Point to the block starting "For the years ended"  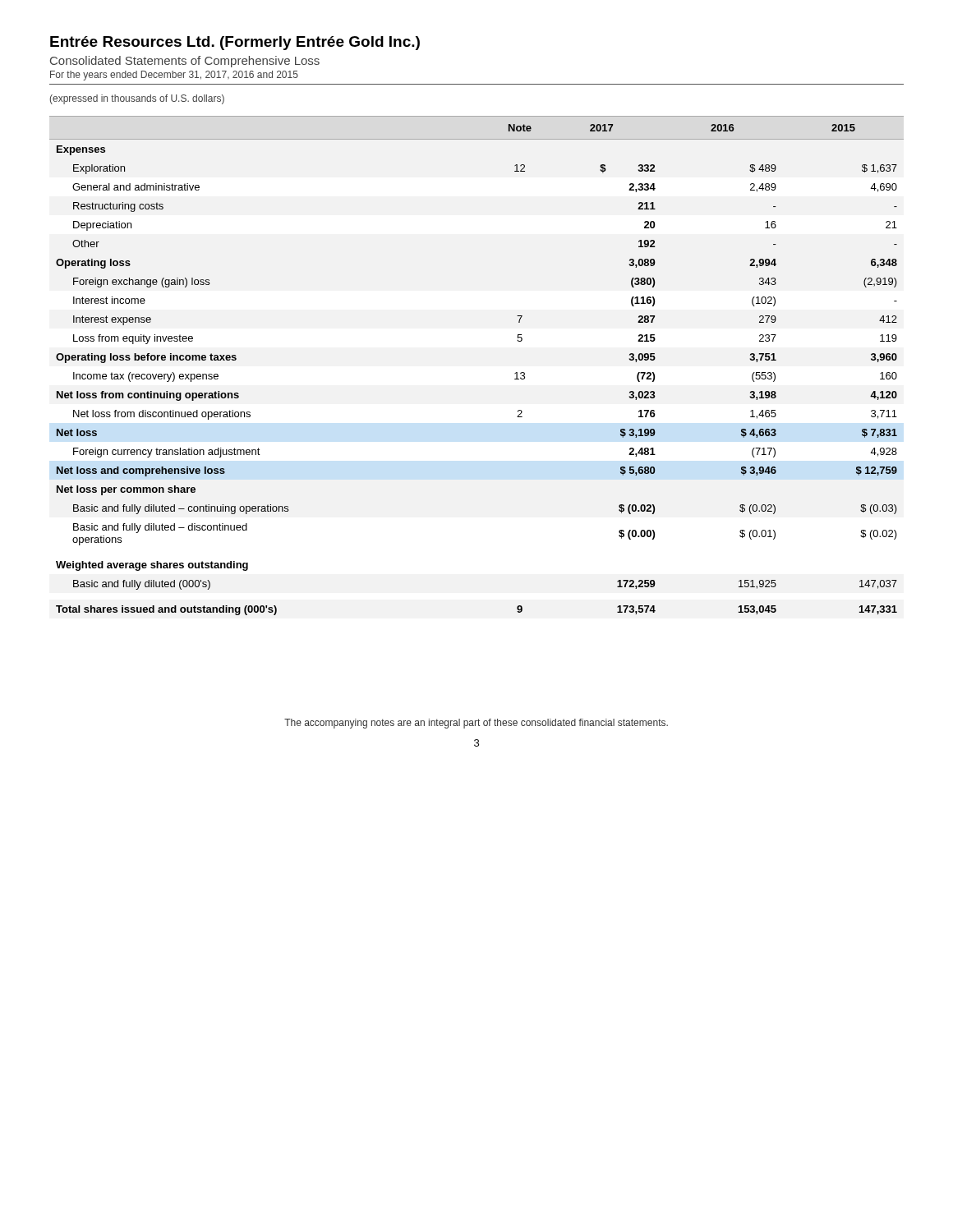click(x=174, y=75)
